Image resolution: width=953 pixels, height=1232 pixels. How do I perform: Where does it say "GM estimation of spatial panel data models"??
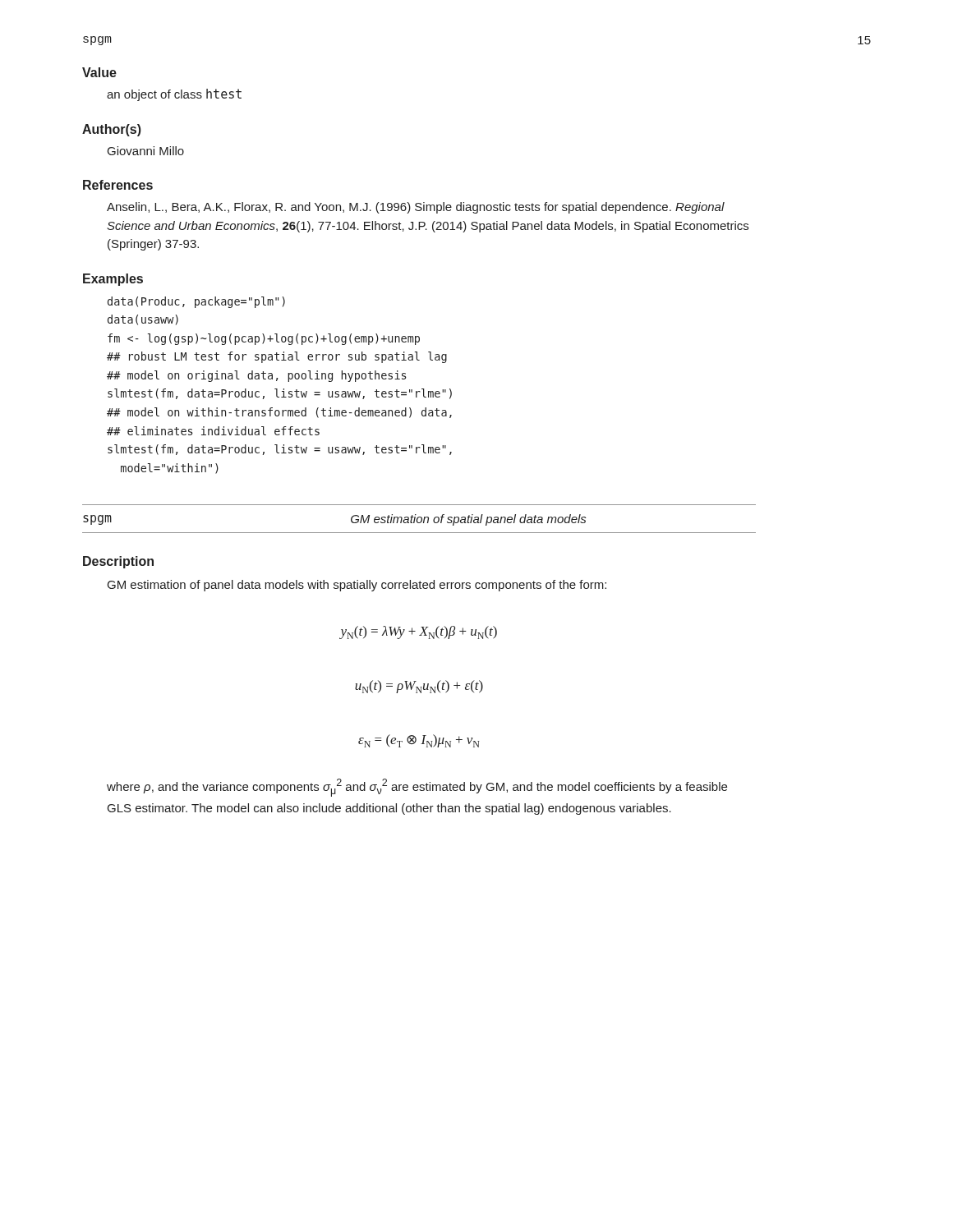point(468,519)
